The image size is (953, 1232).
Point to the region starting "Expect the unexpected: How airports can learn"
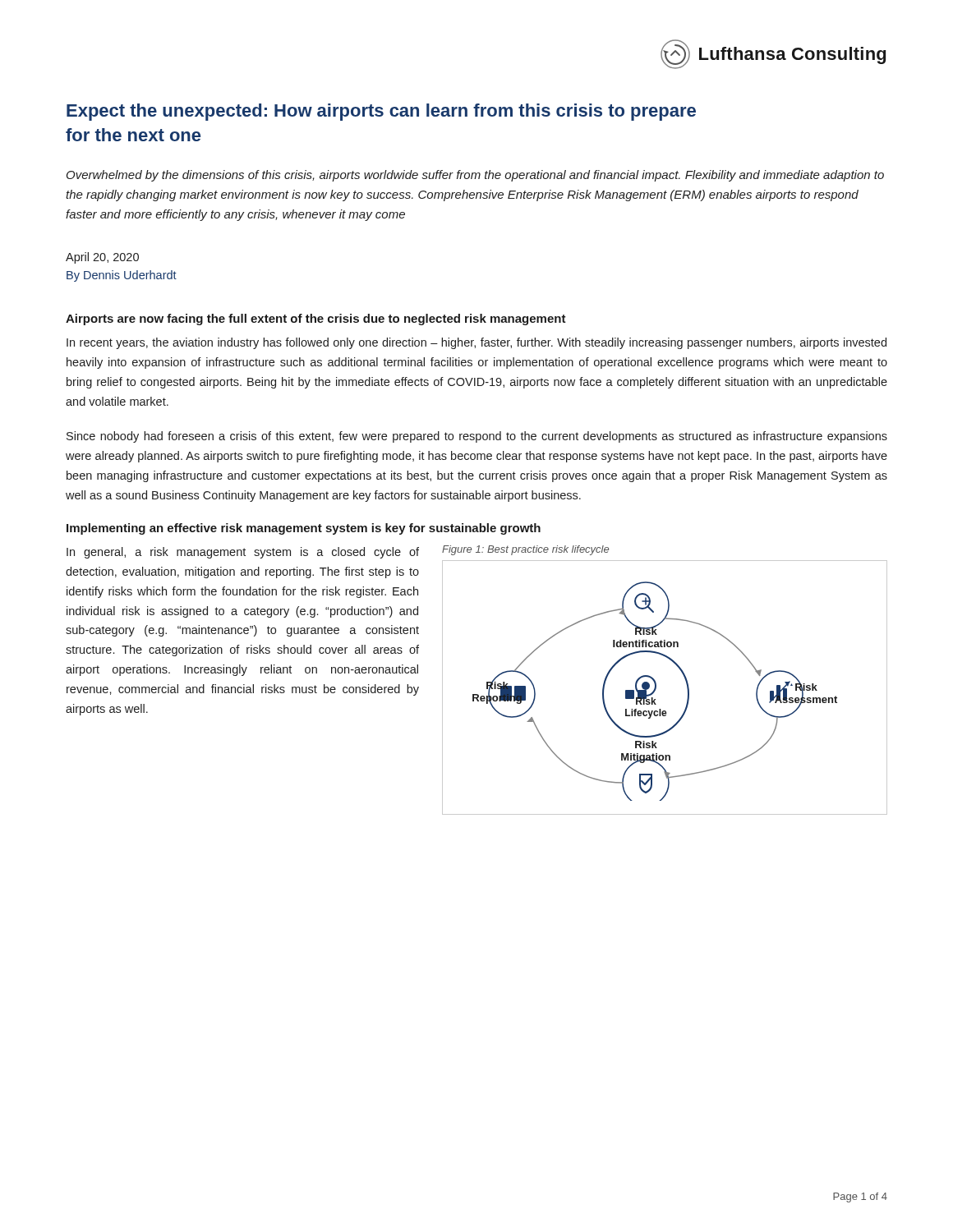476,123
